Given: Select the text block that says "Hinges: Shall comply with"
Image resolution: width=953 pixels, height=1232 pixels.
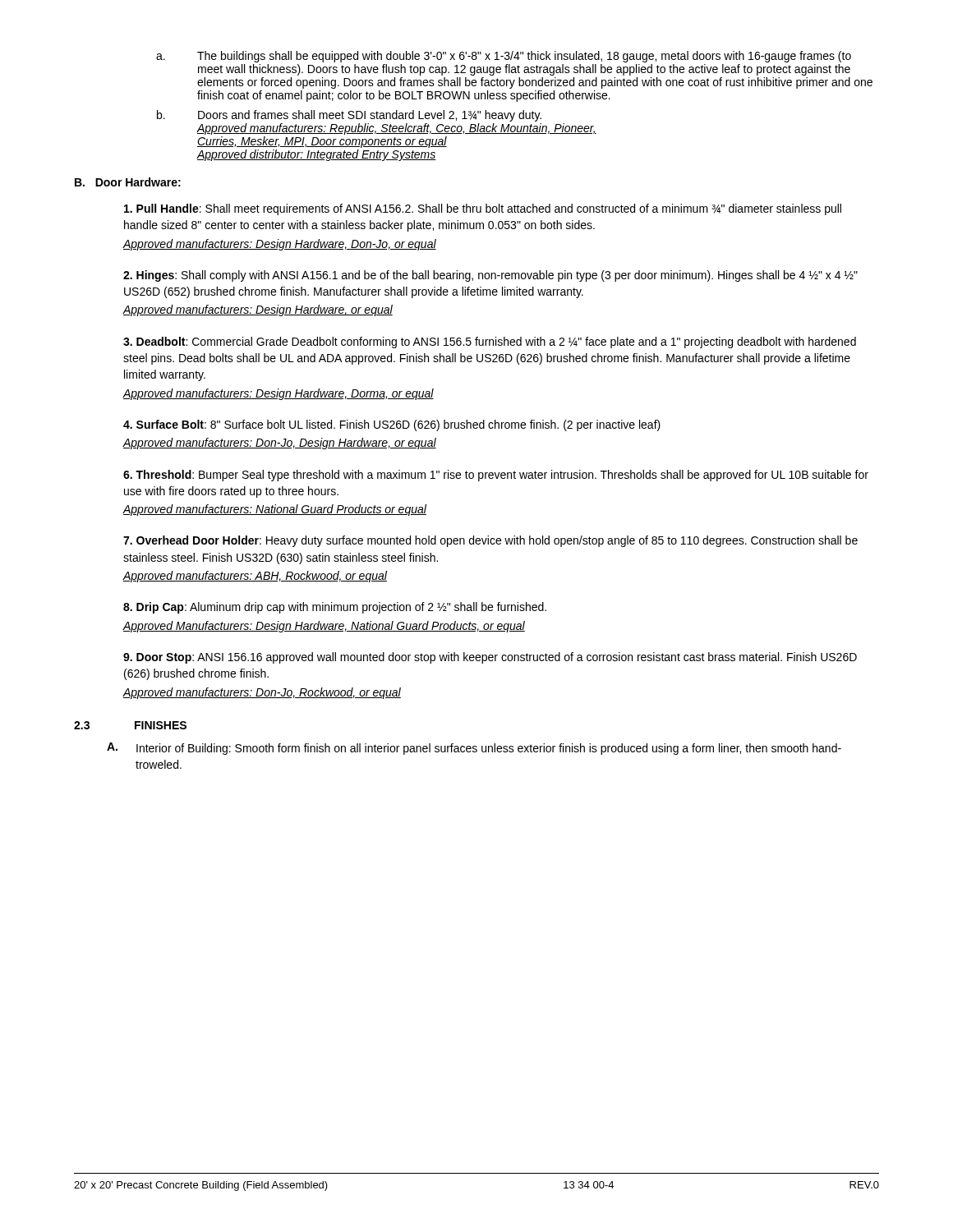Looking at the screenshot, I should (x=501, y=293).
